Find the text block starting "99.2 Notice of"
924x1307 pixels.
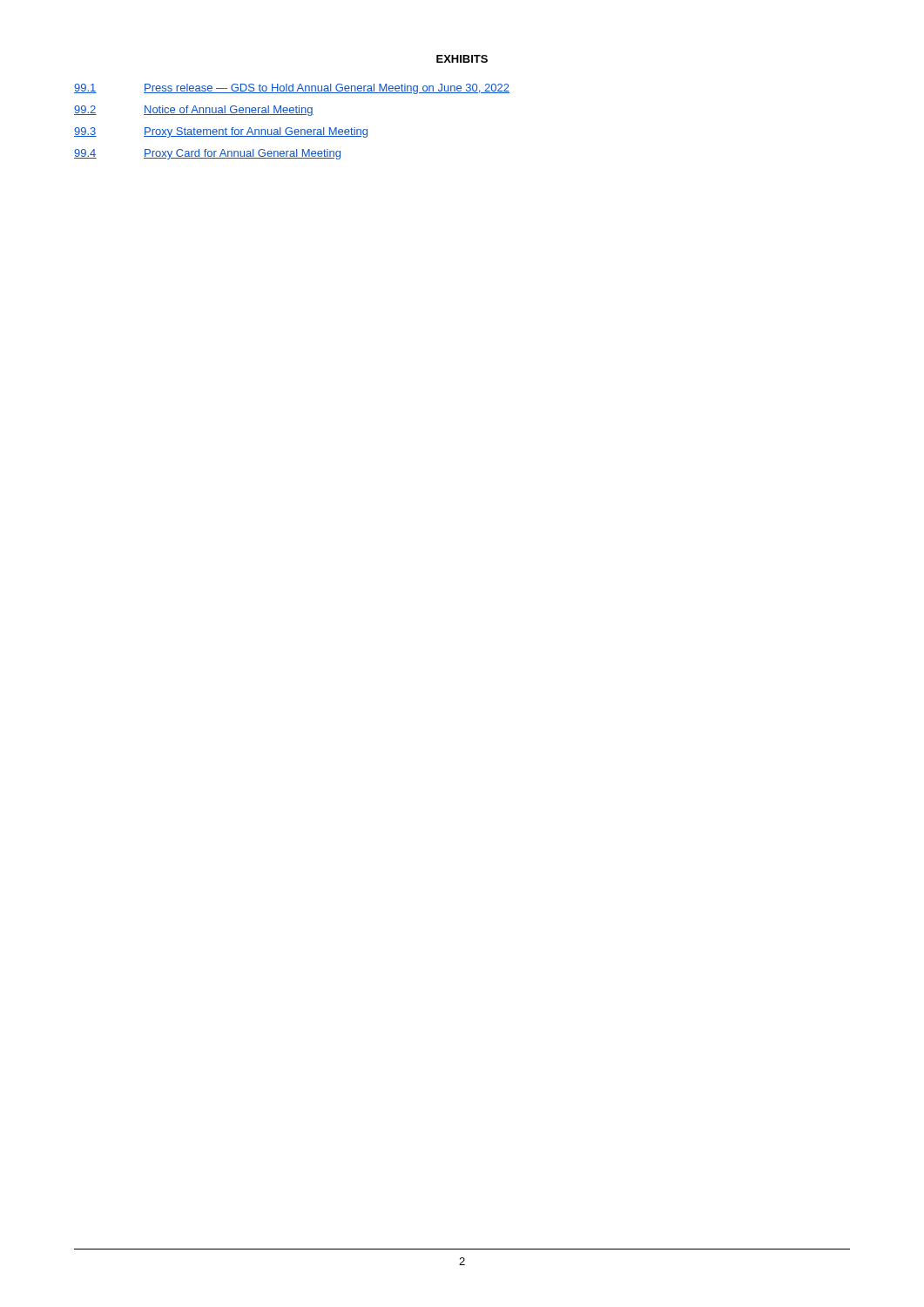tap(193, 109)
